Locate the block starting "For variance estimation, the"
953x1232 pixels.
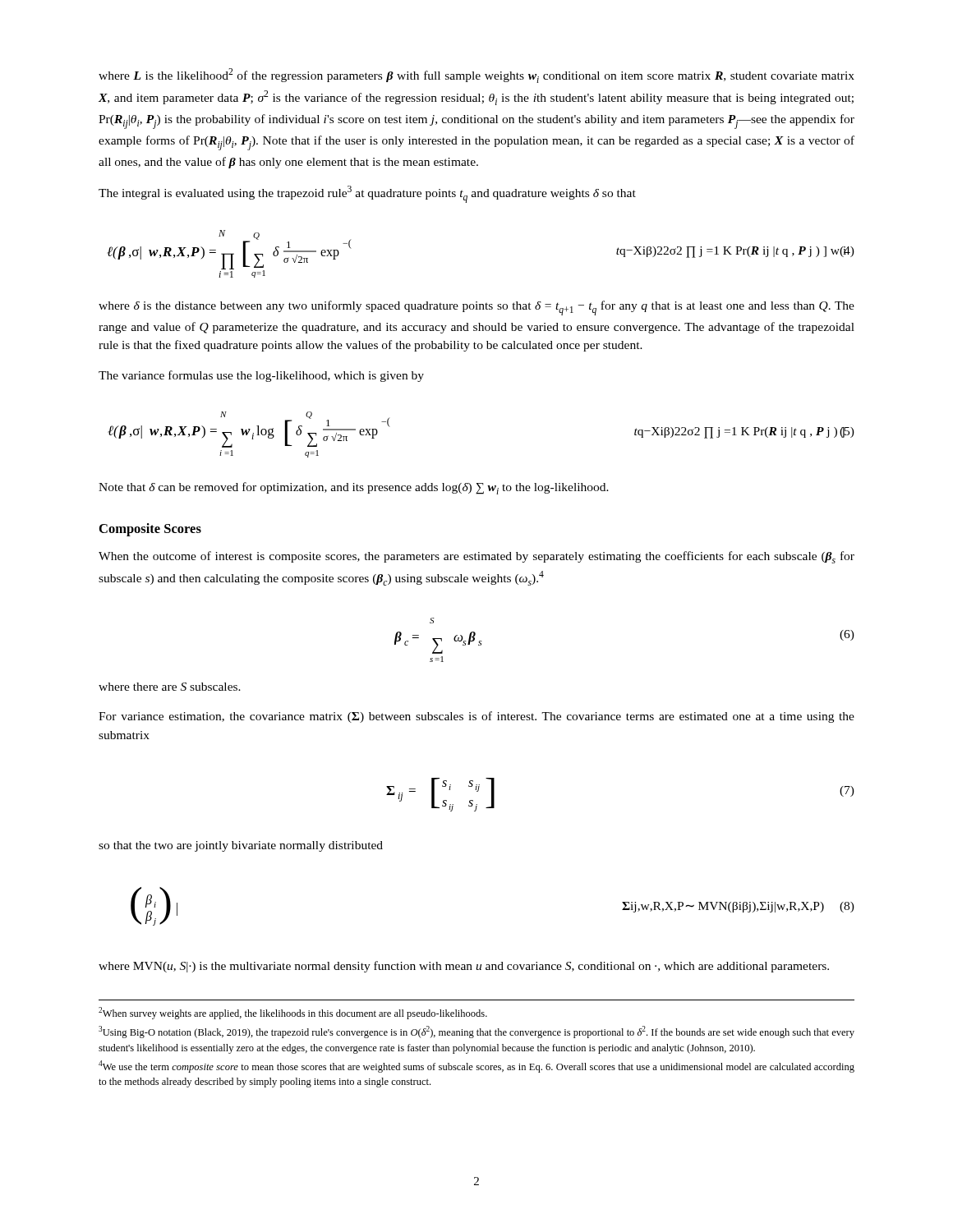click(x=476, y=725)
